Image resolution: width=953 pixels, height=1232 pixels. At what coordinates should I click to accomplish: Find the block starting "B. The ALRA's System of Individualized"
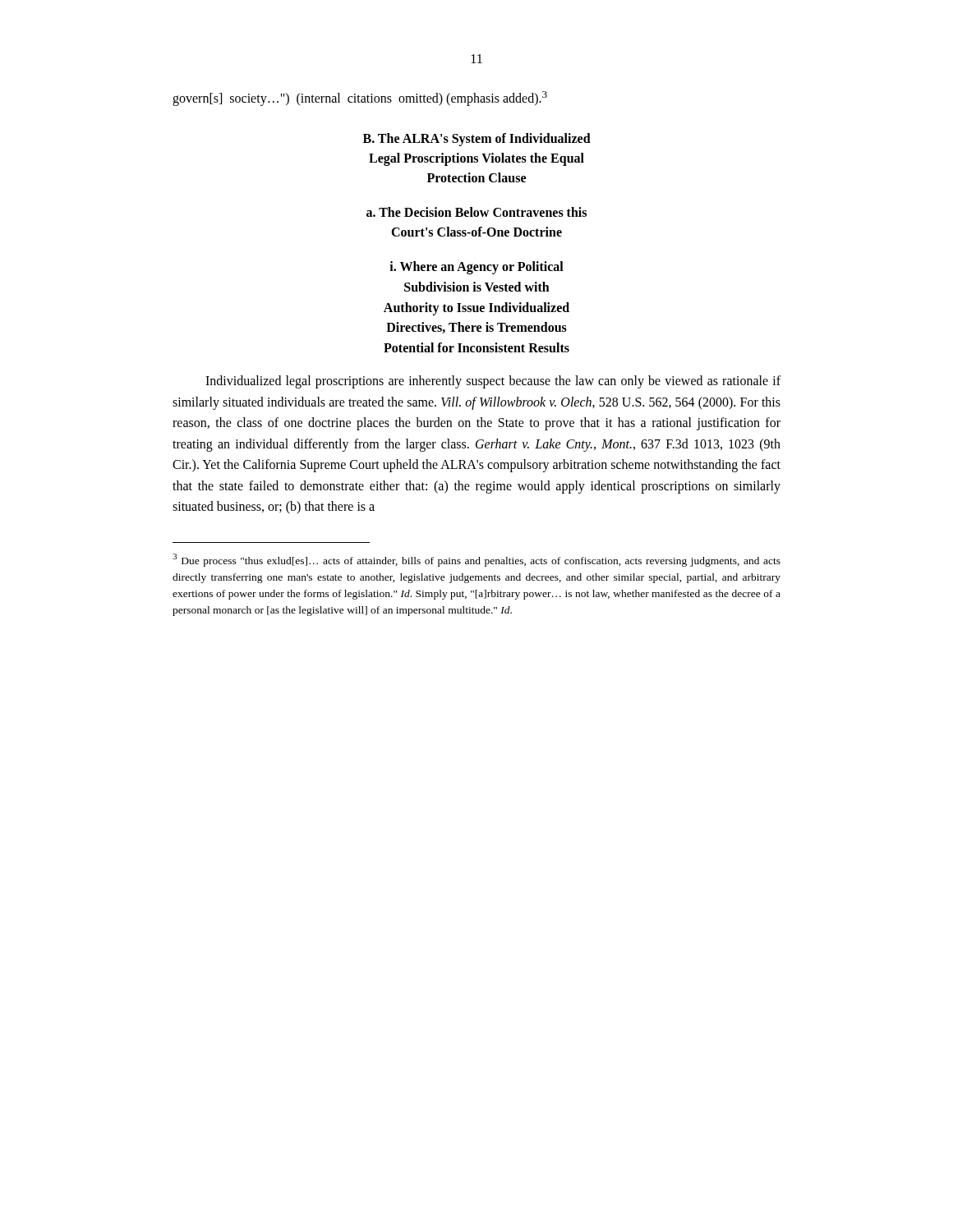click(x=476, y=158)
